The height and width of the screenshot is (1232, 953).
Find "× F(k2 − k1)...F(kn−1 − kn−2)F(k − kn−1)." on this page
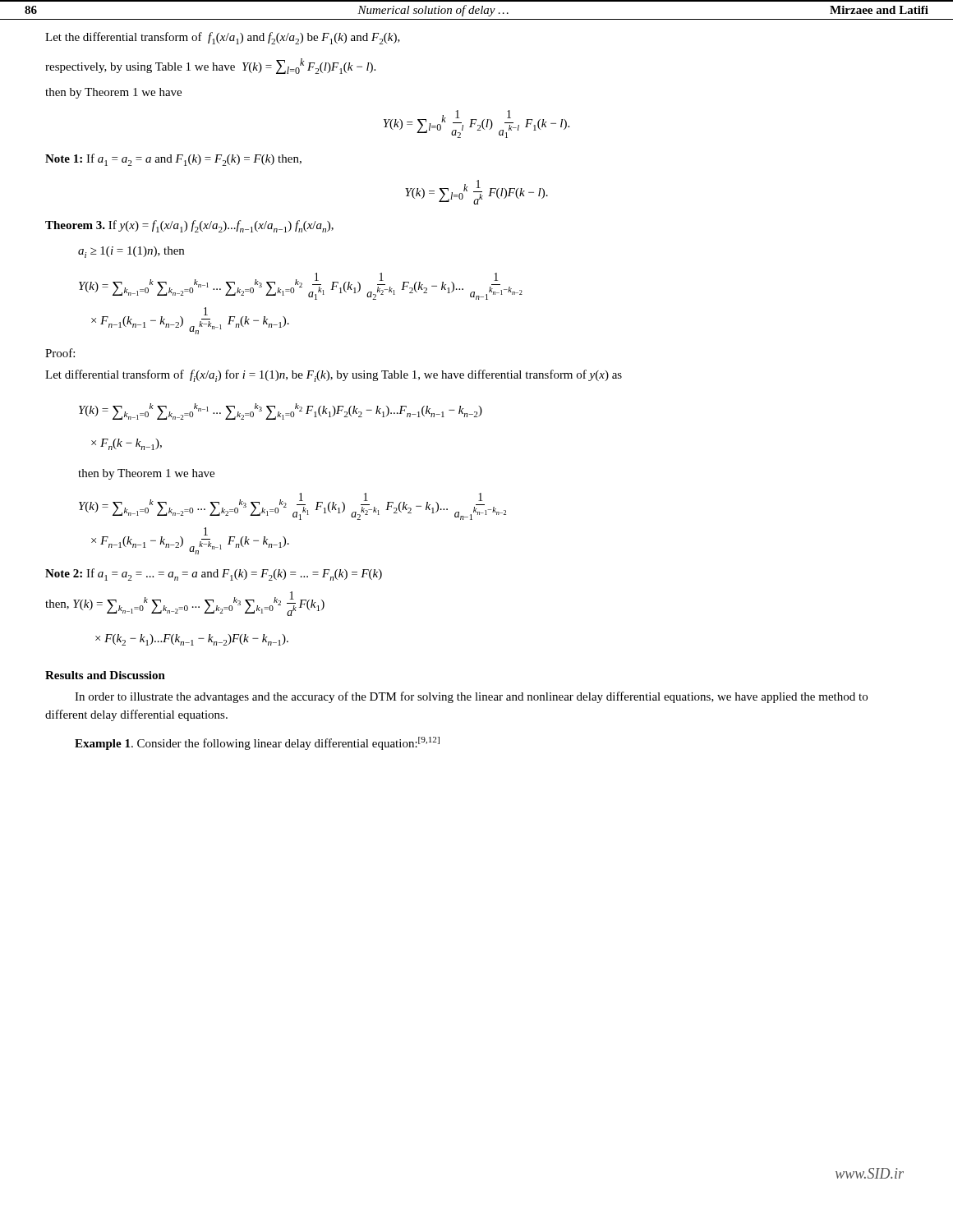[x=192, y=640]
